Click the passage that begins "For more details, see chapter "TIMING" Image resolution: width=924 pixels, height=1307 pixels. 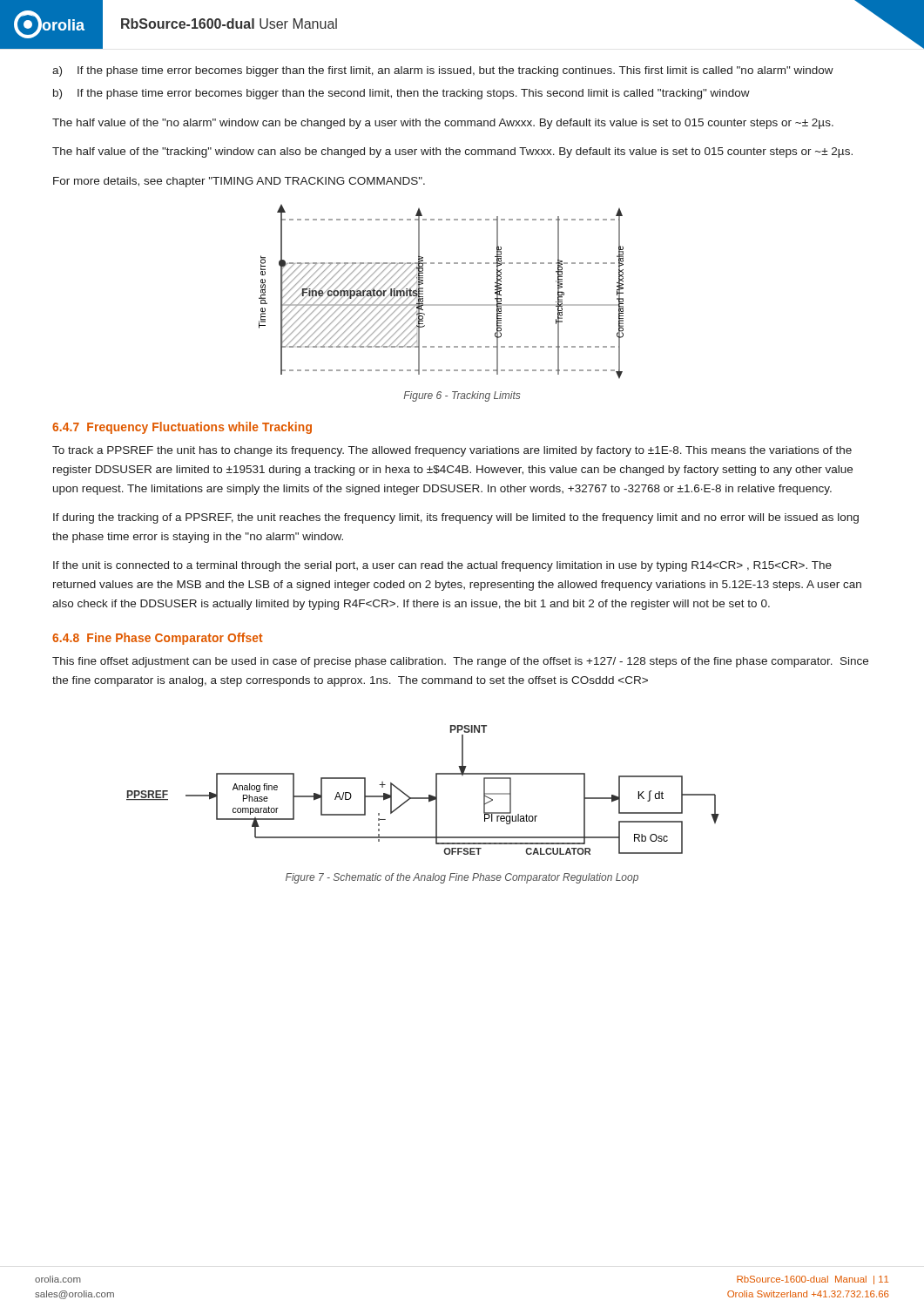(x=239, y=181)
